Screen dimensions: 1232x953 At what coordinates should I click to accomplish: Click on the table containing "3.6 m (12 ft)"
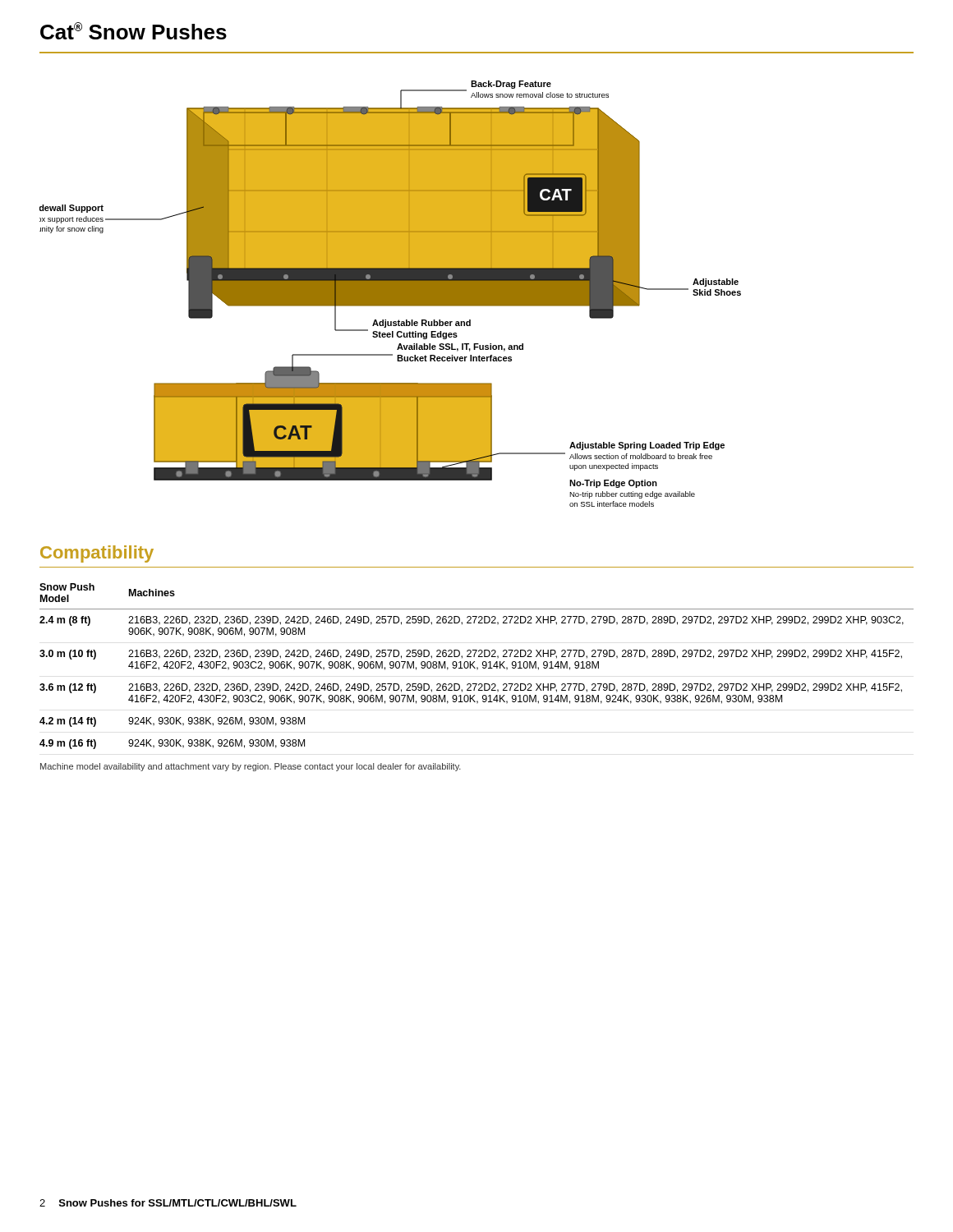[x=476, y=666]
